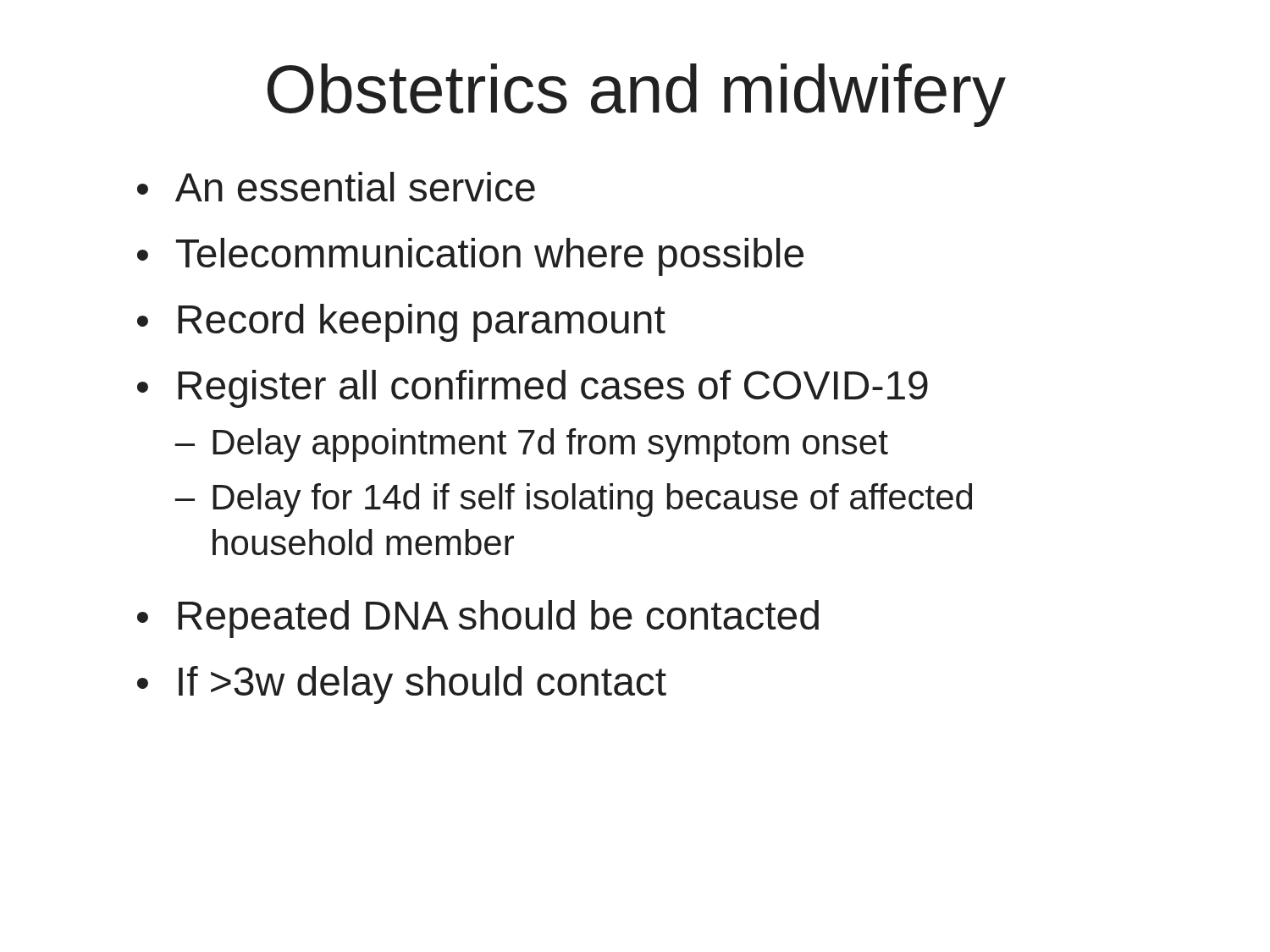This screenshot has height=952, width=1270.
Task: Where does it say "• Record keeping paramount"?
Action: tap(400, 320)
